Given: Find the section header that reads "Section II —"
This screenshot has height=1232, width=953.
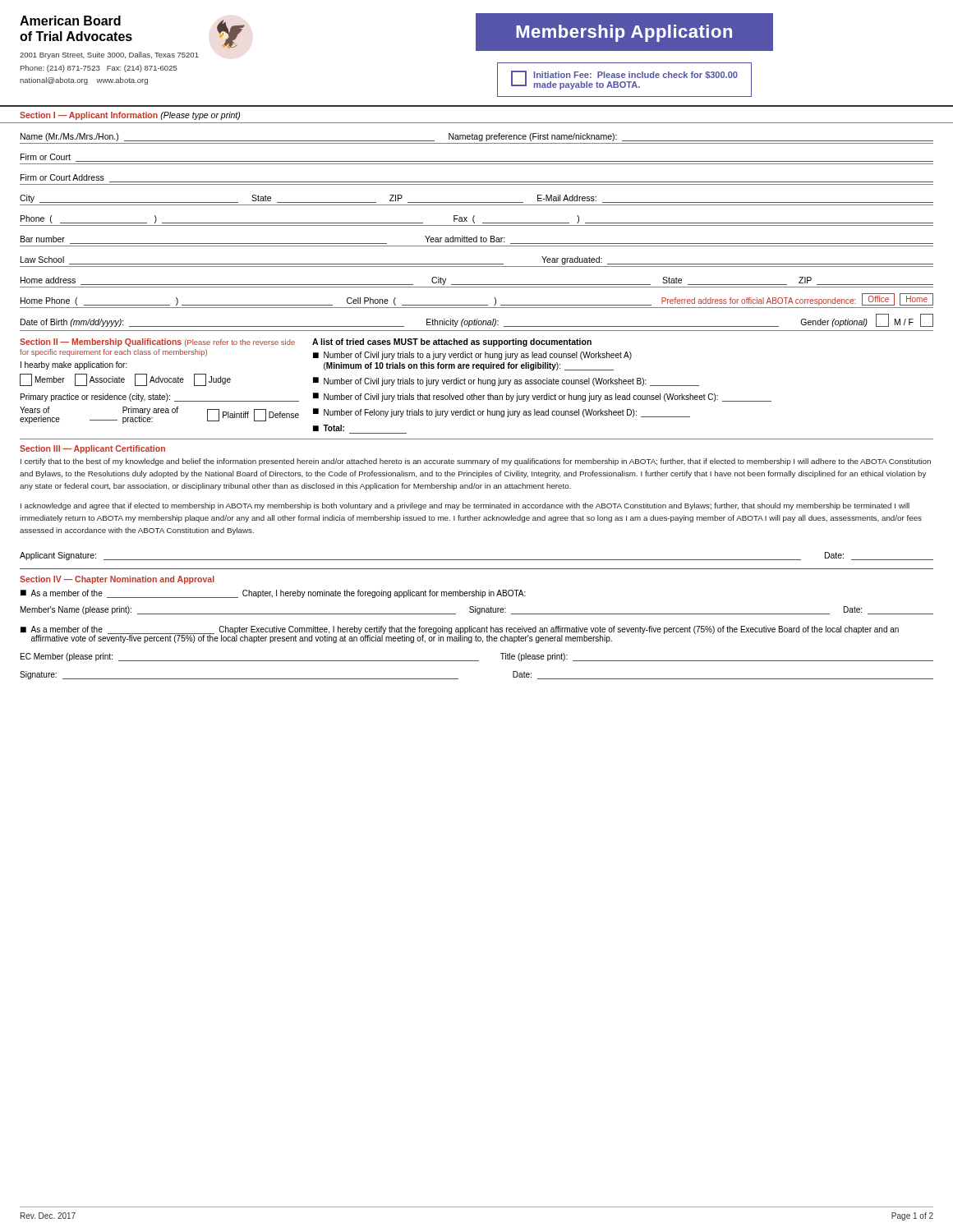Looking at the screenshot, I should point(159,380).
